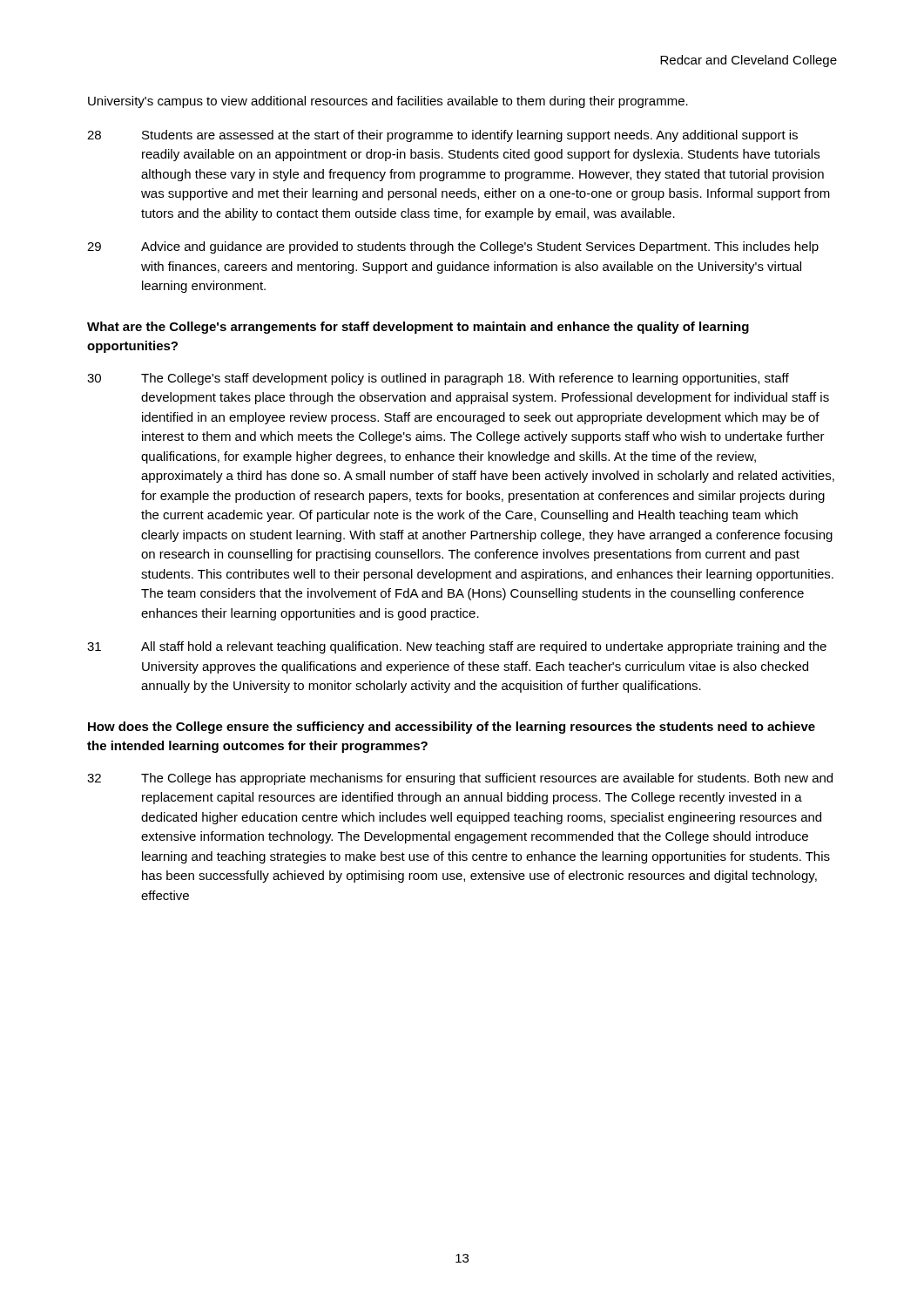Click on the passage starting "28 Students are assessed at the start of"
The width and height of the screenshot is (924, 1307).
[x=462, y=174]
